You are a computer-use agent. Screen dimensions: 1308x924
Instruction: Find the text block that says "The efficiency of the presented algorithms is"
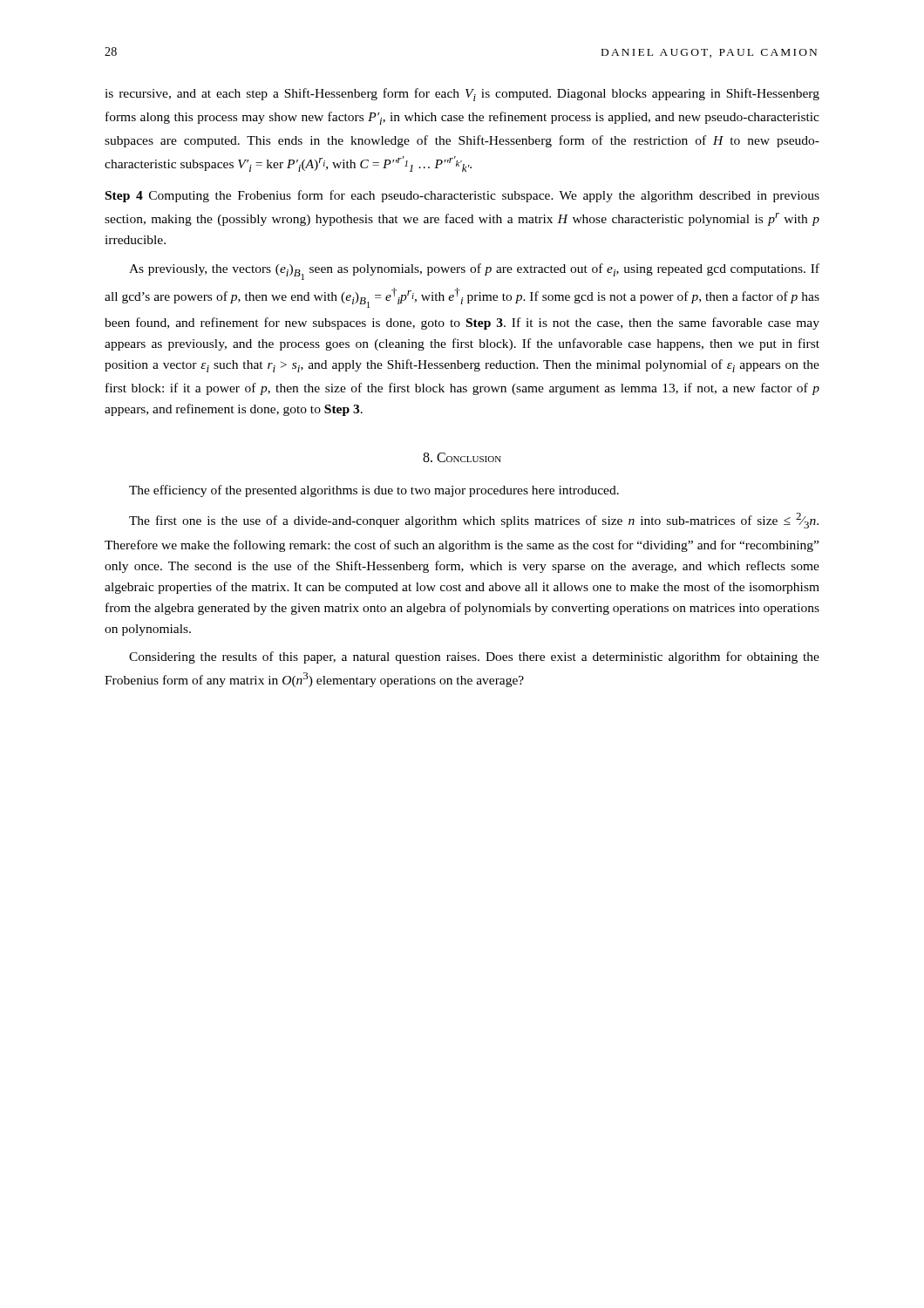tap(462, 490)
